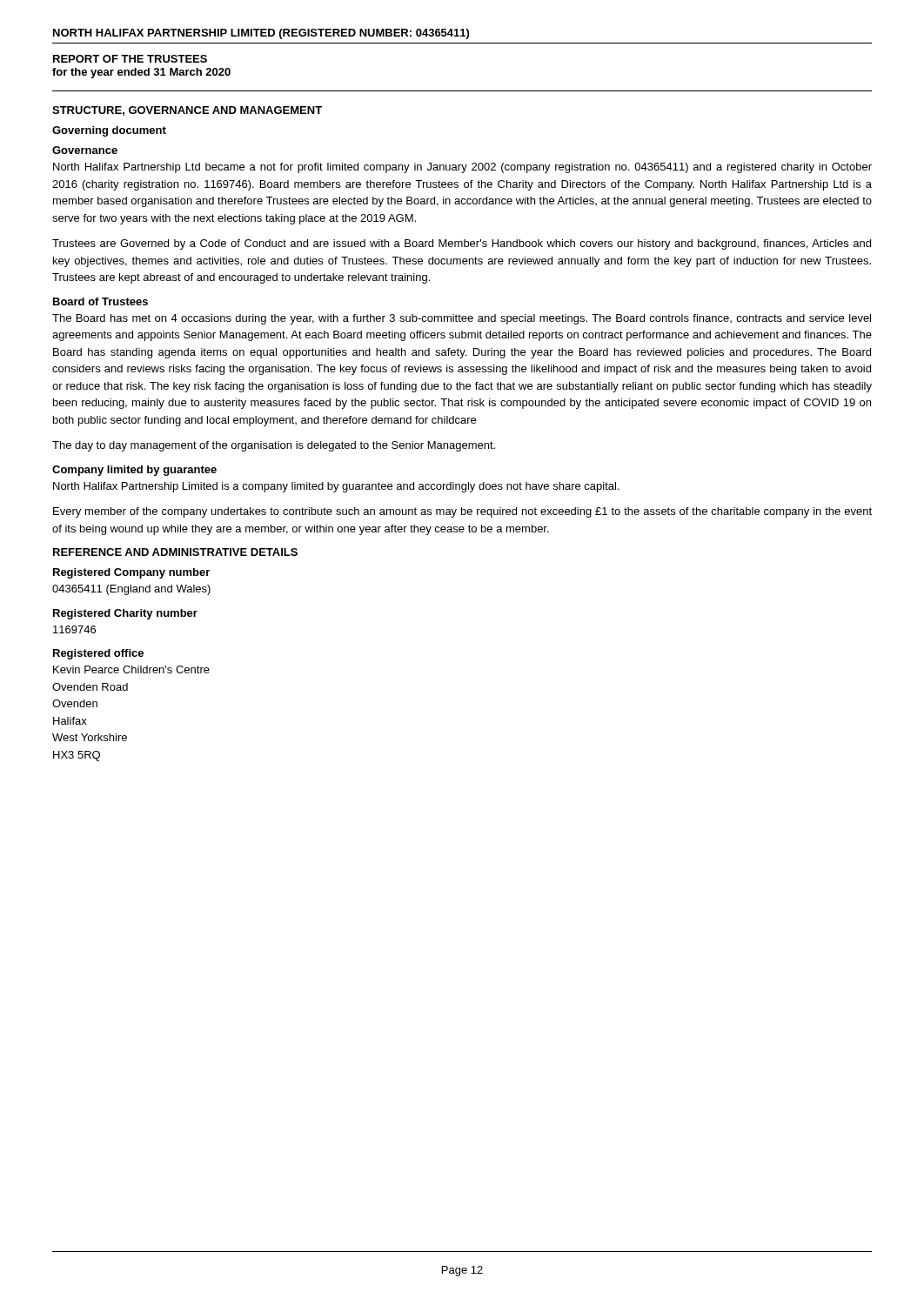
Task: Select the section header that reads "Company limited by guarantee"
Action: click(134, 471)
